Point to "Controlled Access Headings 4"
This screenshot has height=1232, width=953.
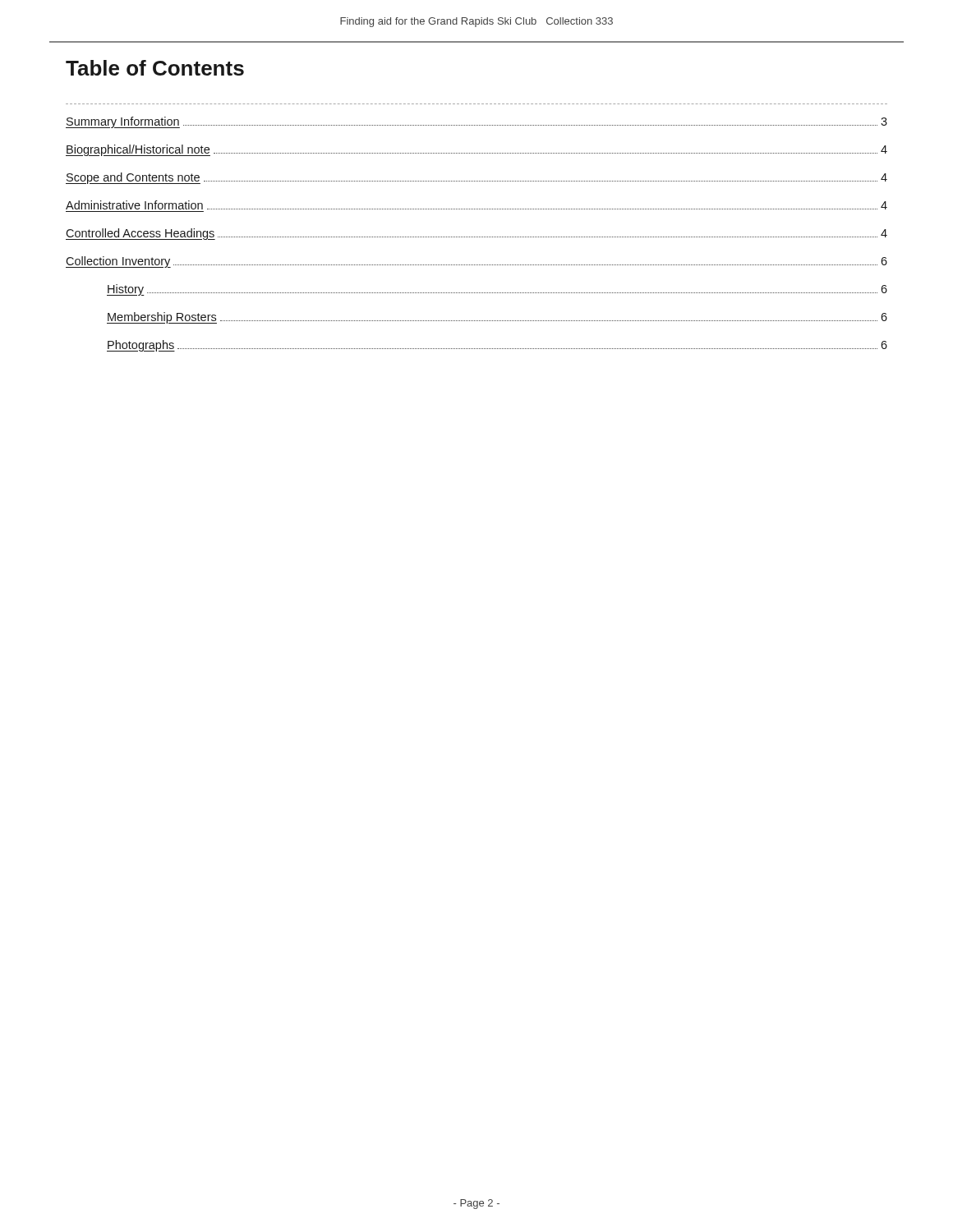click(x=476, y=233)
